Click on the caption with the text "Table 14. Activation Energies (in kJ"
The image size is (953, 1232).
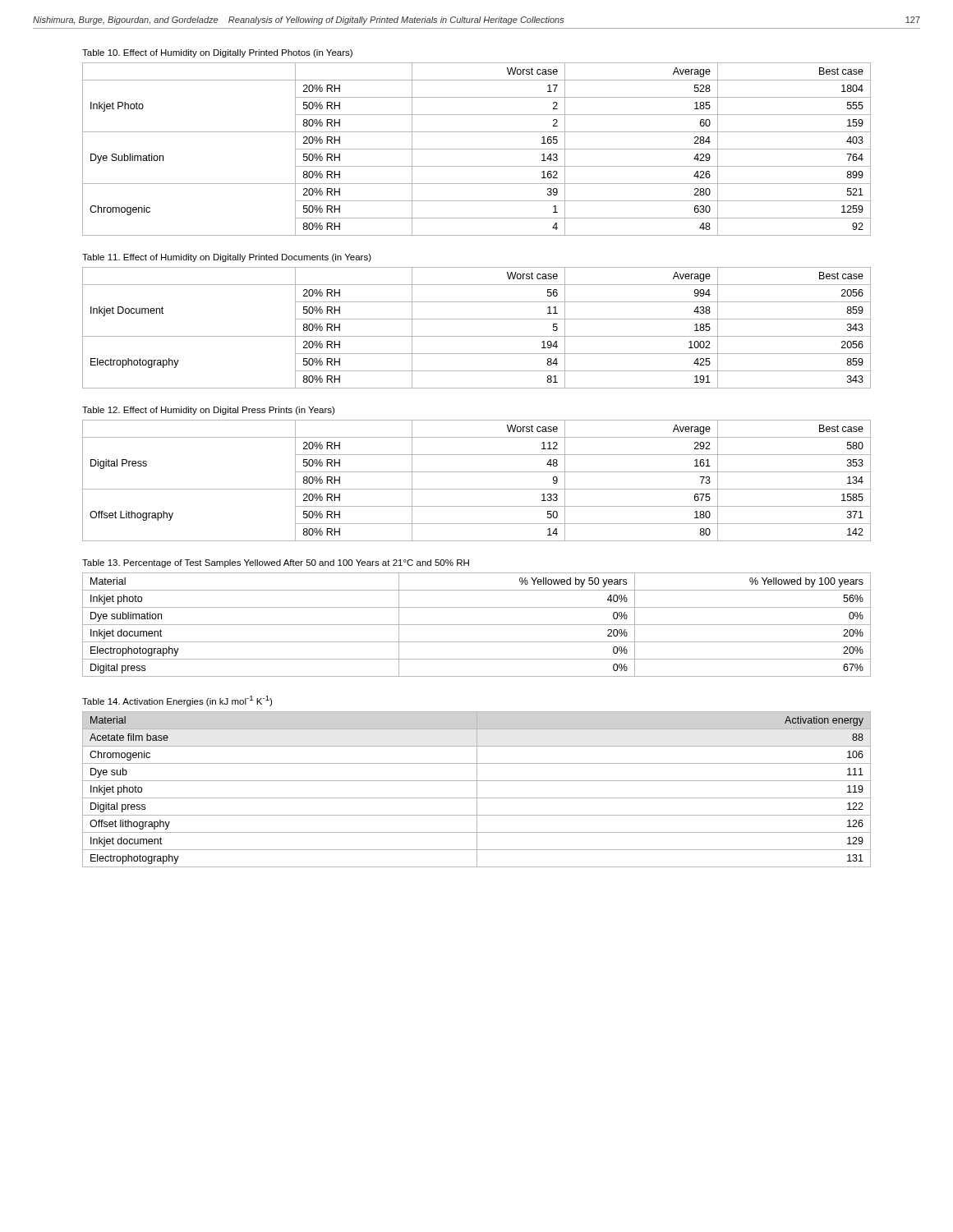[177, 700]
